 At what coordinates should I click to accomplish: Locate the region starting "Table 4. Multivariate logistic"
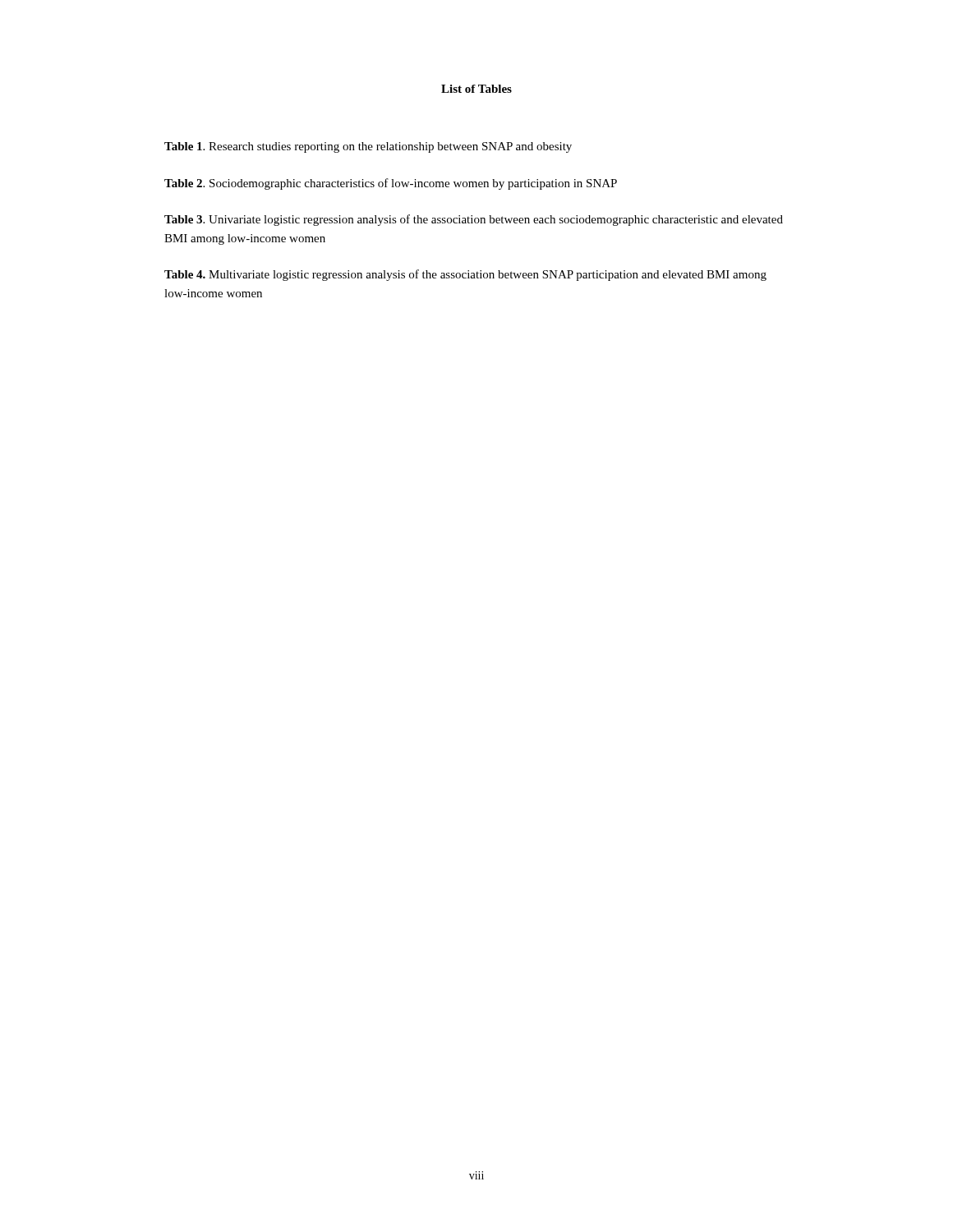click(x=465, y=284)
